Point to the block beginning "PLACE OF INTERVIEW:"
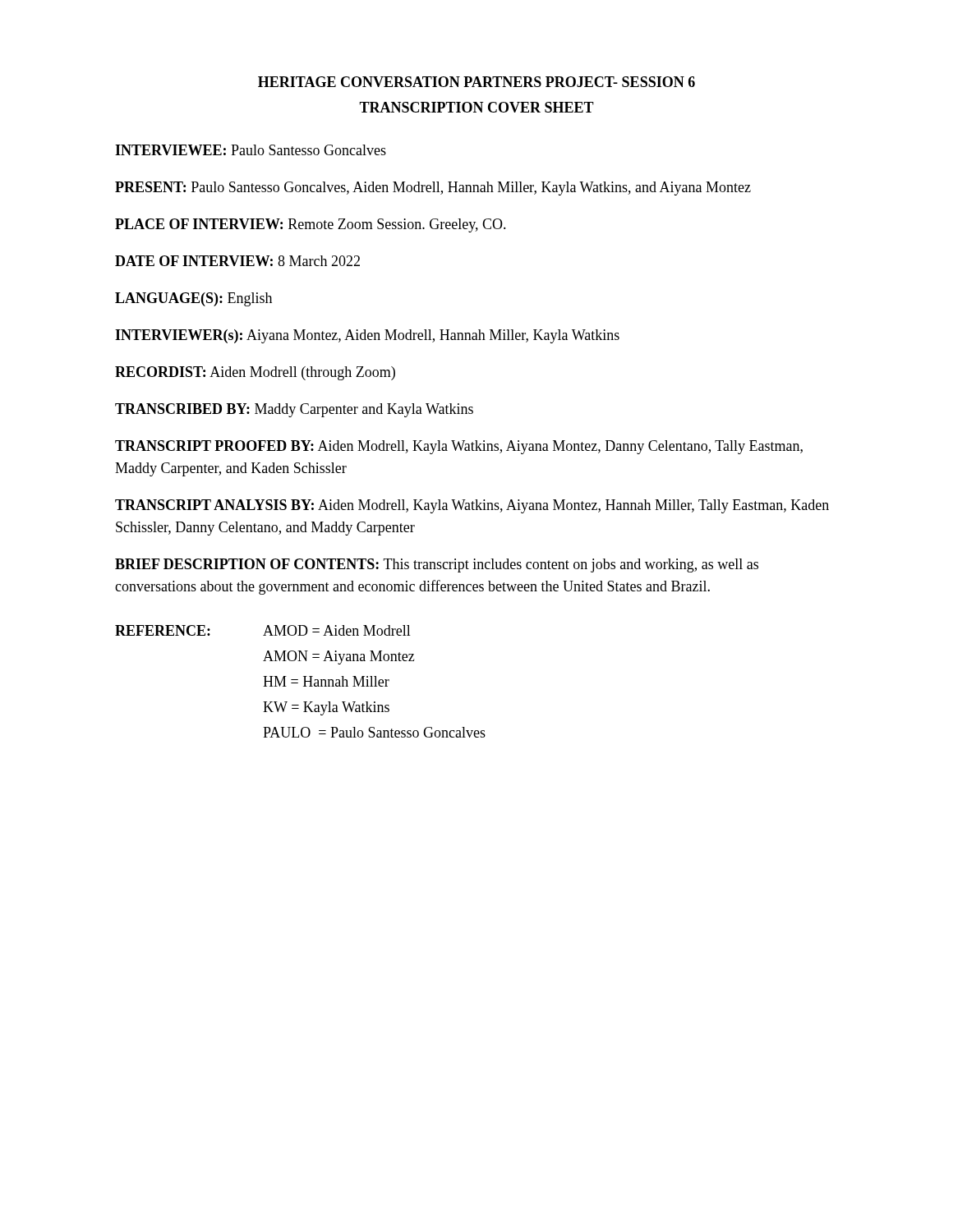The width and height of the screenshot is (953, 1232). coord(311,224)
